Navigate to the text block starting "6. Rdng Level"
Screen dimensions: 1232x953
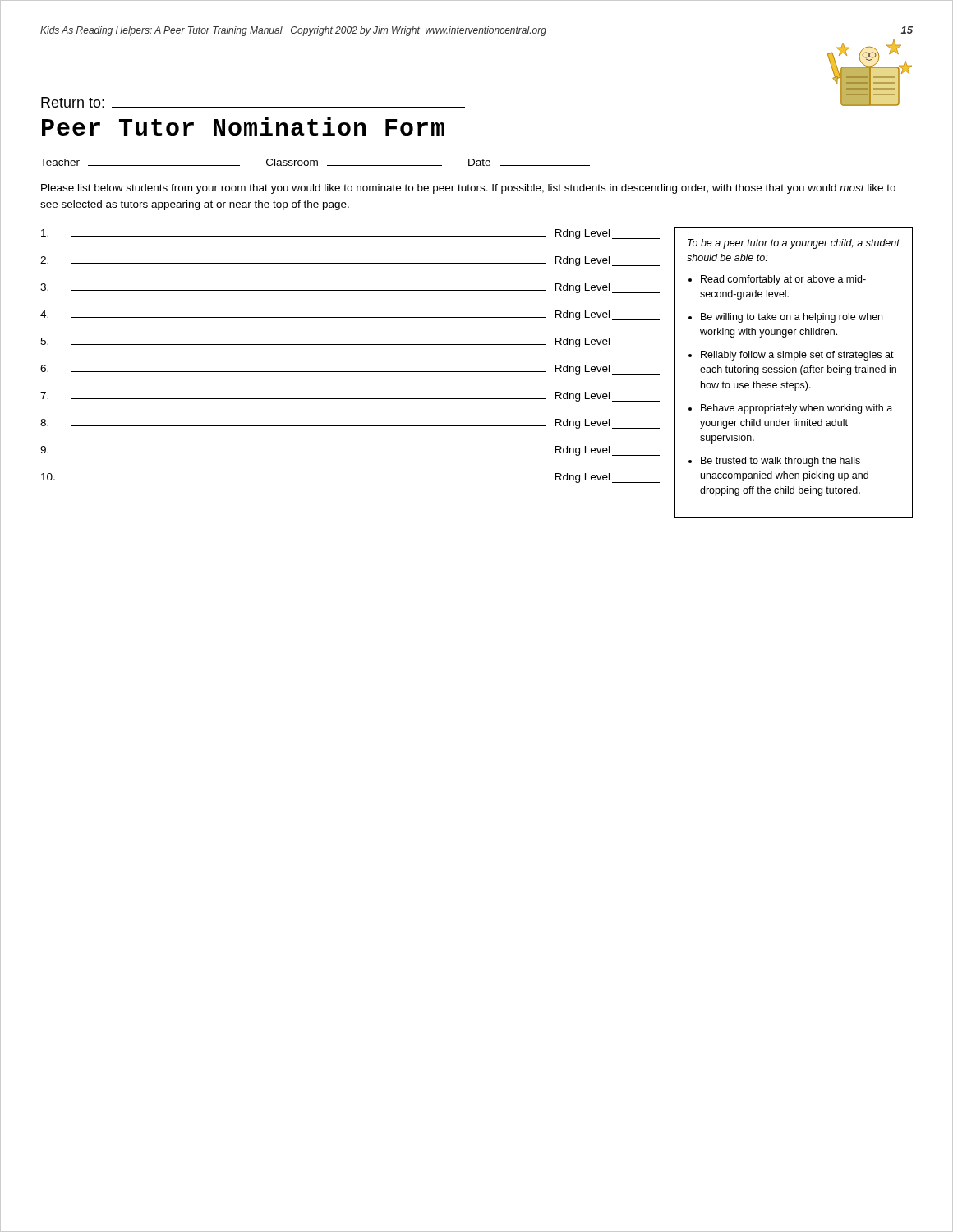pos(350,368)
